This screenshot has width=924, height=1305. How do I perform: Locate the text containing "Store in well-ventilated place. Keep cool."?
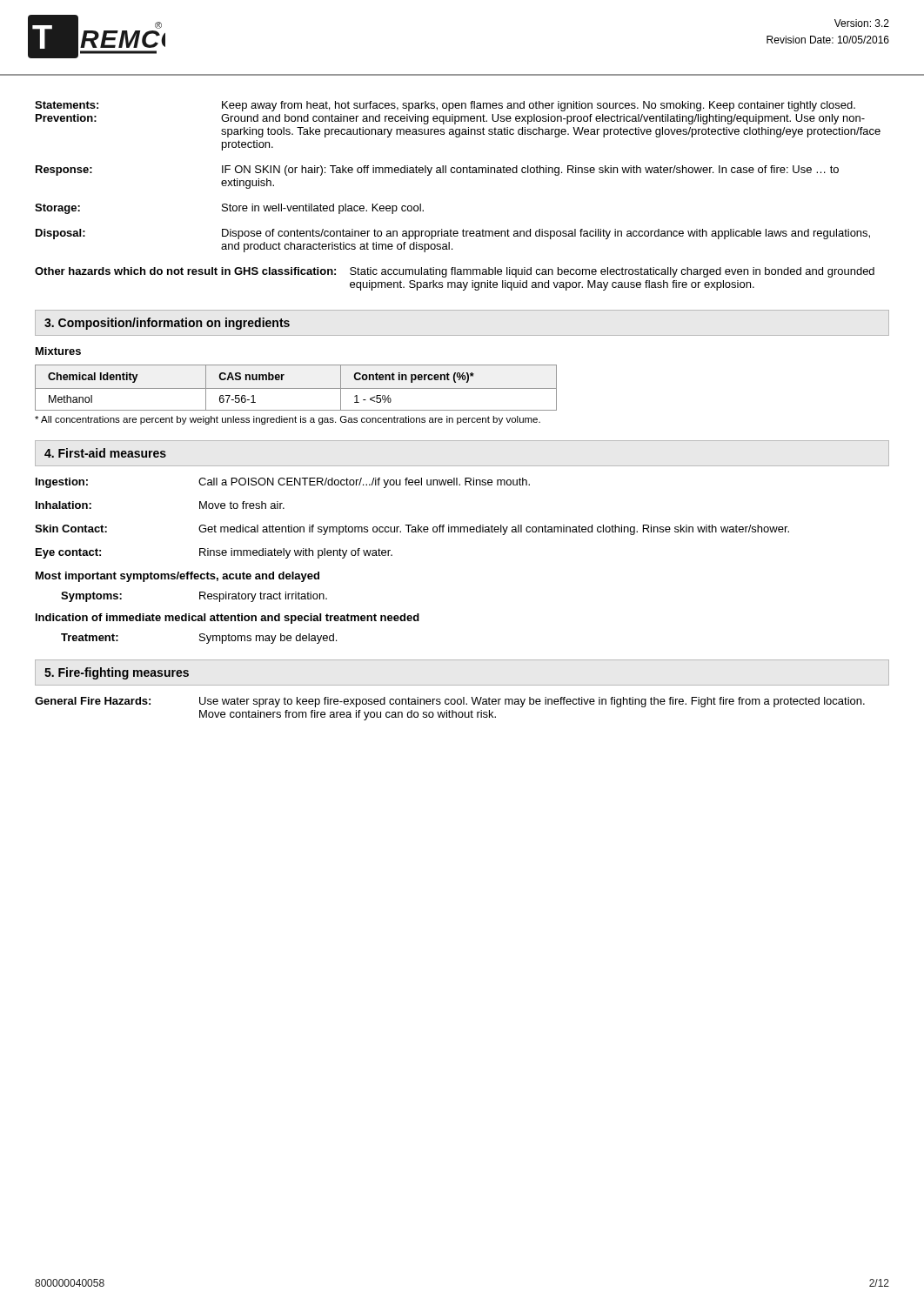coord(323,207)
